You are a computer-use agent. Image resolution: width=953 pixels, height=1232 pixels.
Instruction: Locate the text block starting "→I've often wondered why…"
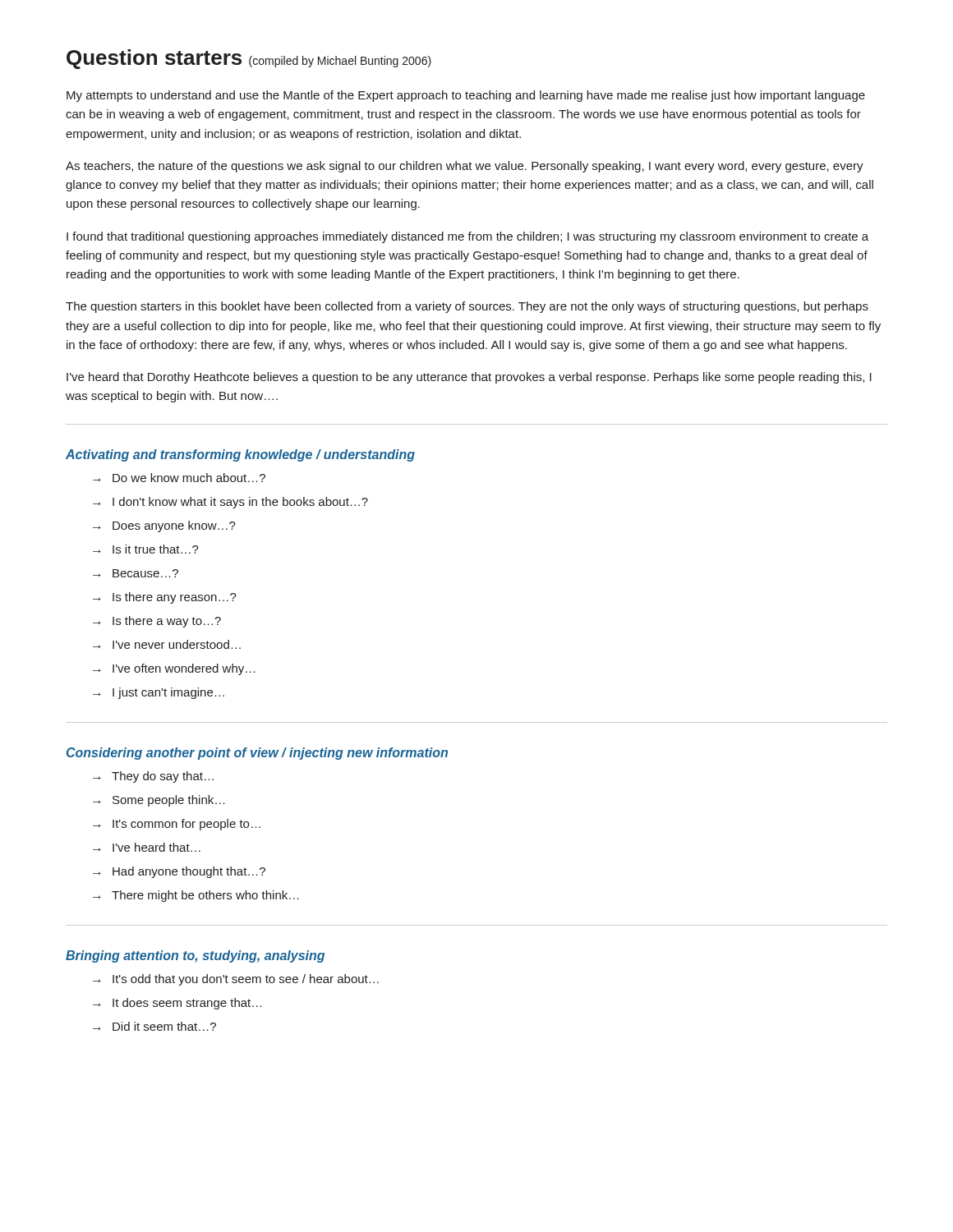pyautogui.click(x=173, y=670)
